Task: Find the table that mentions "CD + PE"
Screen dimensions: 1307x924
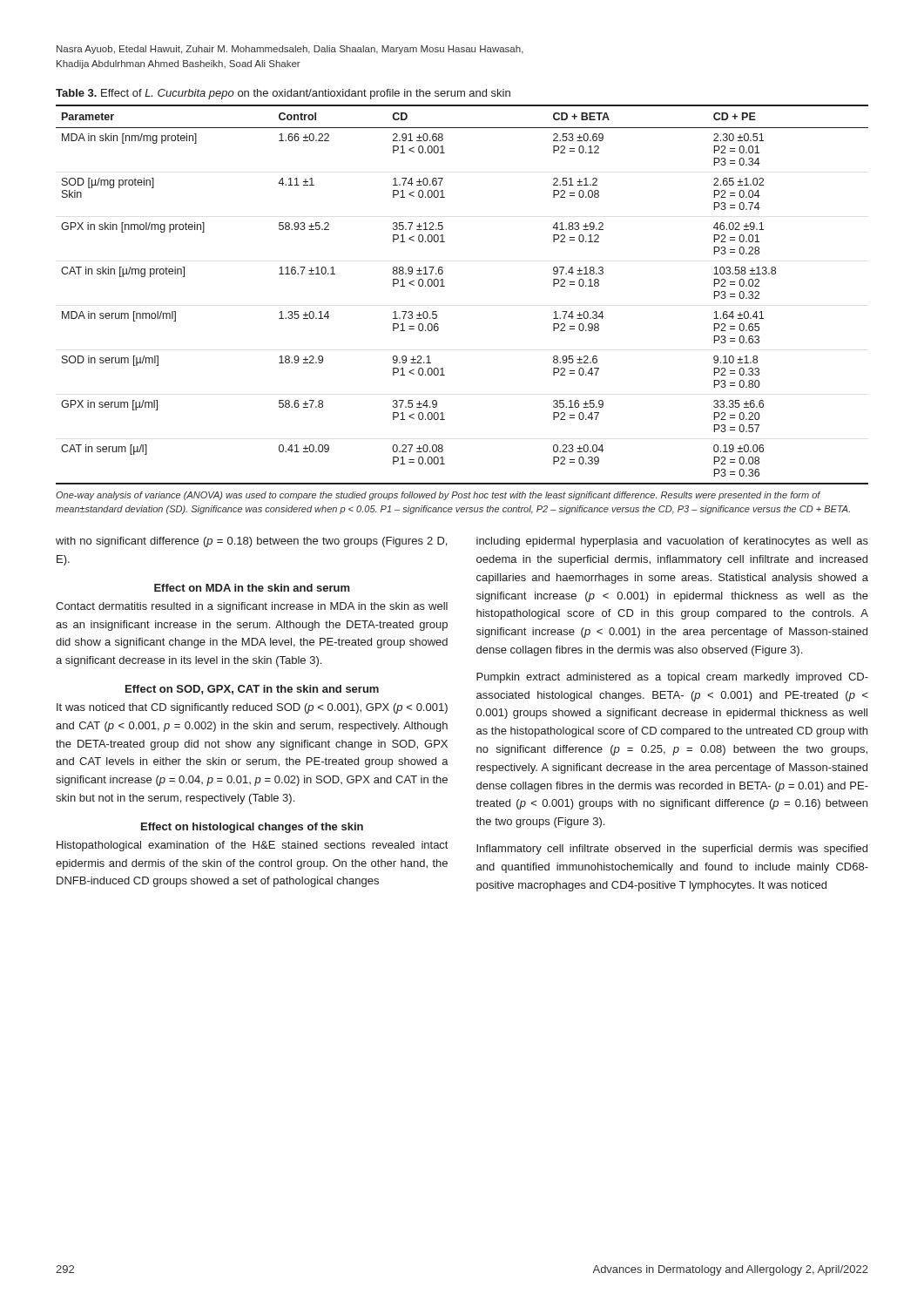Action: click(x=462, y=295)
